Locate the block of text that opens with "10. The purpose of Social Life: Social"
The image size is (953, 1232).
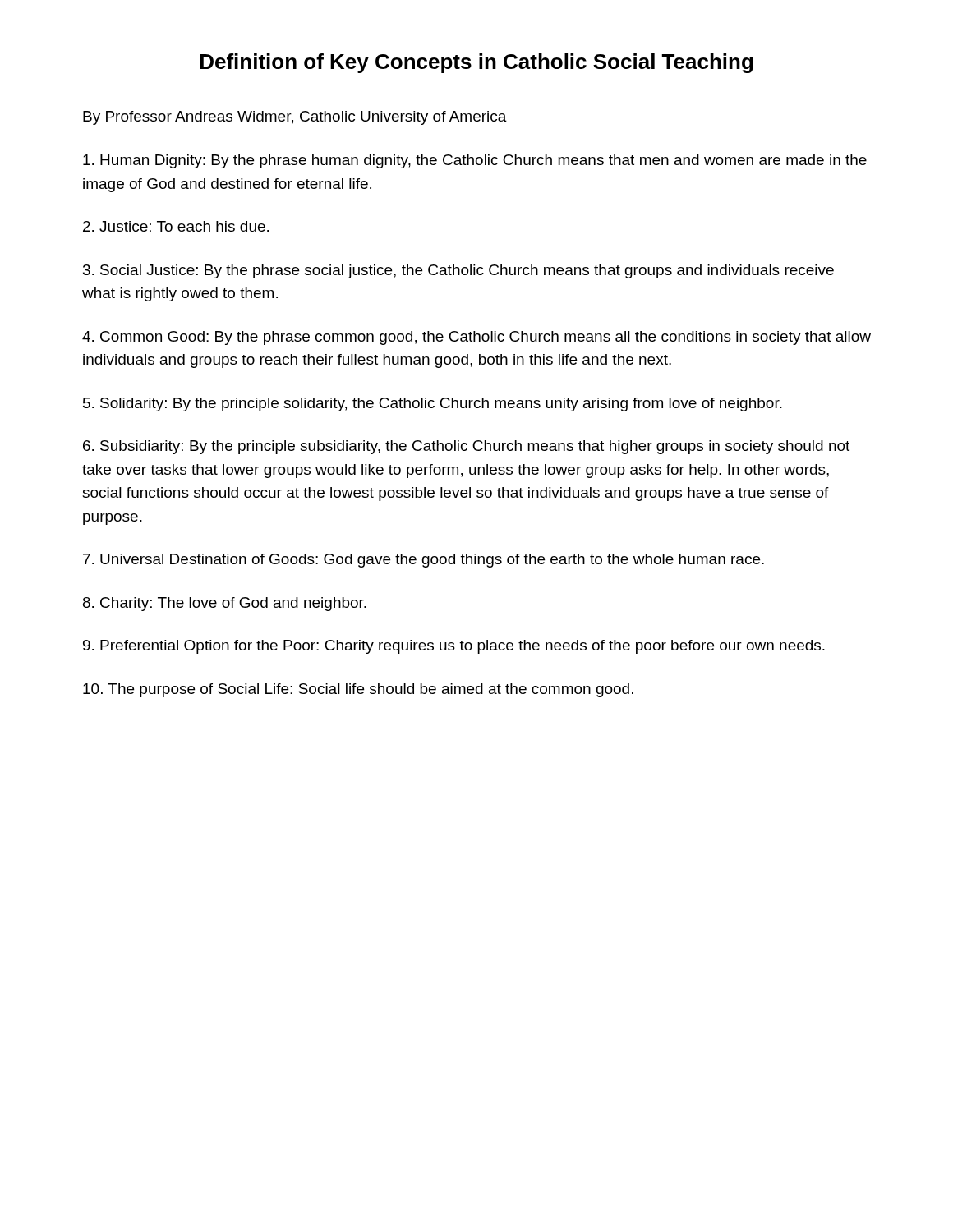coord(358,688)
